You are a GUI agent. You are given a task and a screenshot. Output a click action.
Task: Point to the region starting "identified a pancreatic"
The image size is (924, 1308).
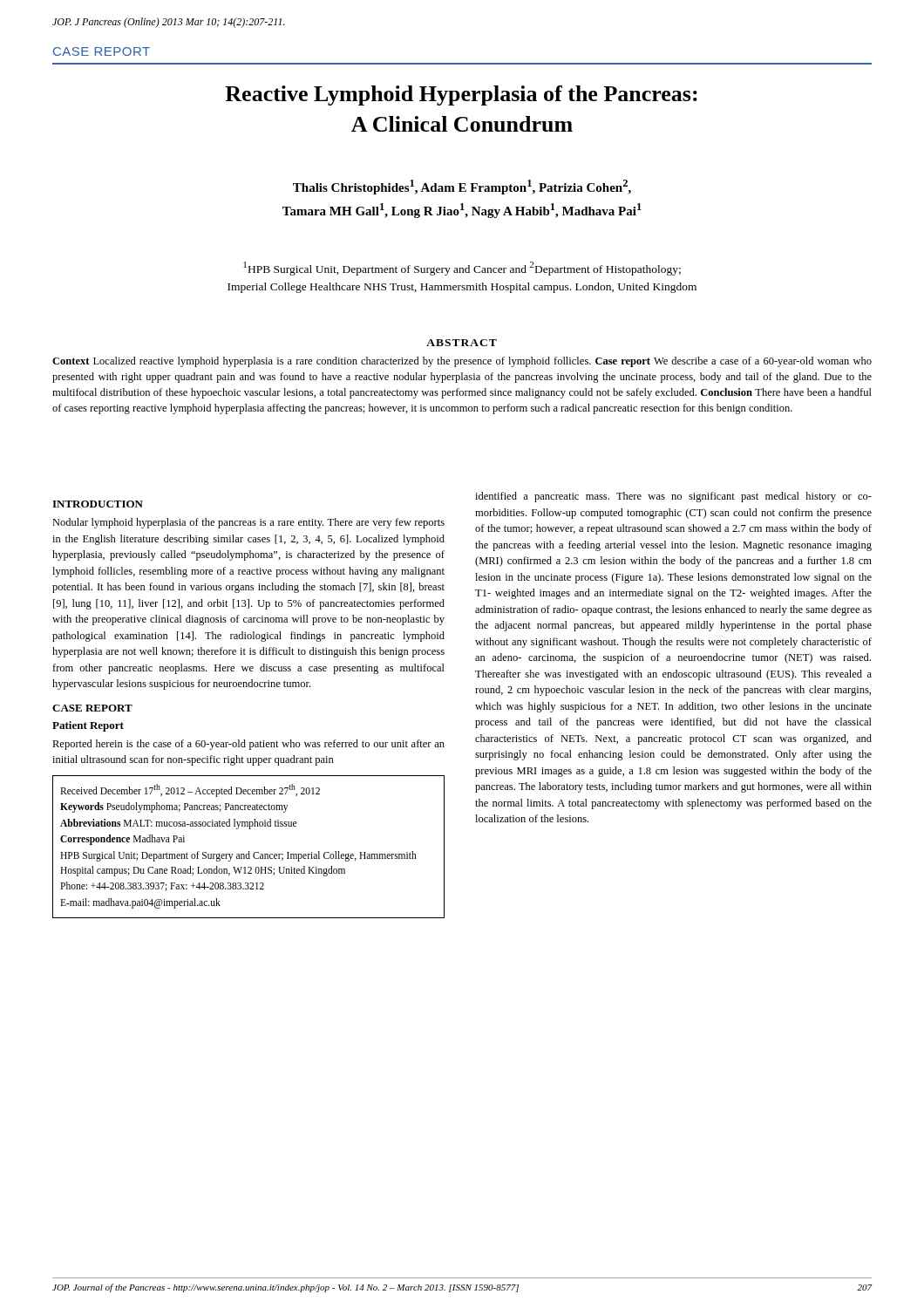673,658
